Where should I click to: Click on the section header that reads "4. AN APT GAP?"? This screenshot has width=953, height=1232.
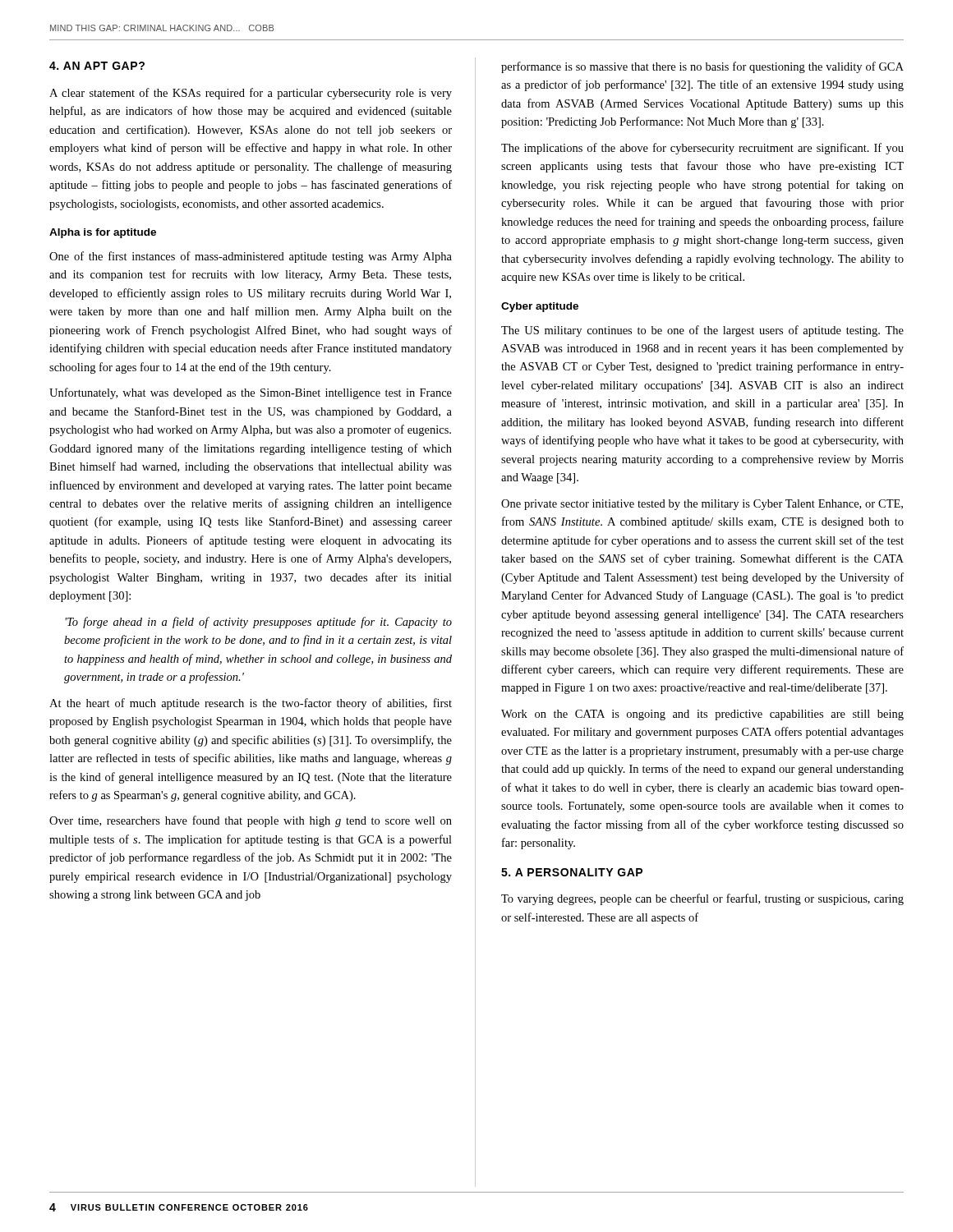point(97,66)
